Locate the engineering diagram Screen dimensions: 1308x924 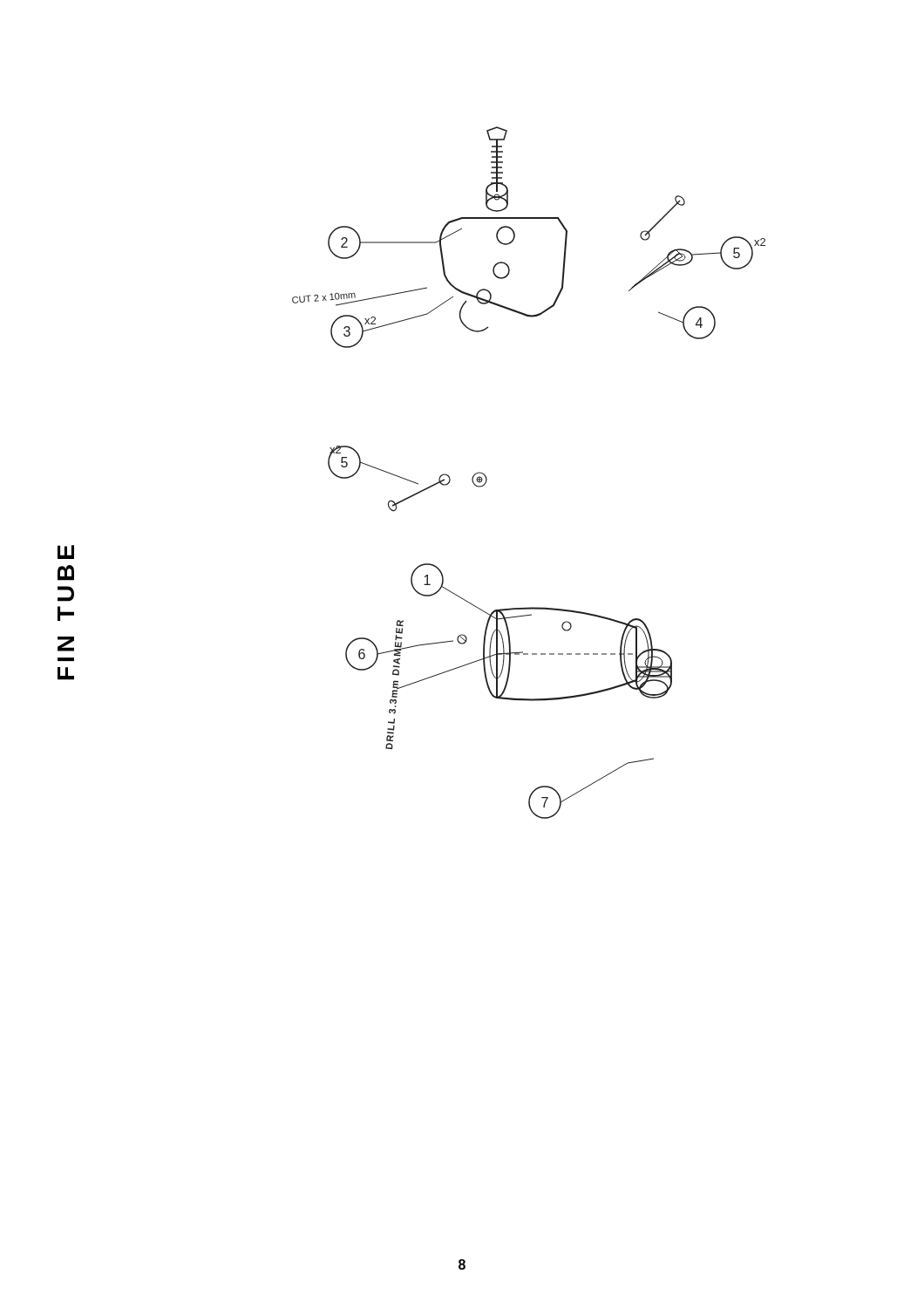[x=514, y=654]
